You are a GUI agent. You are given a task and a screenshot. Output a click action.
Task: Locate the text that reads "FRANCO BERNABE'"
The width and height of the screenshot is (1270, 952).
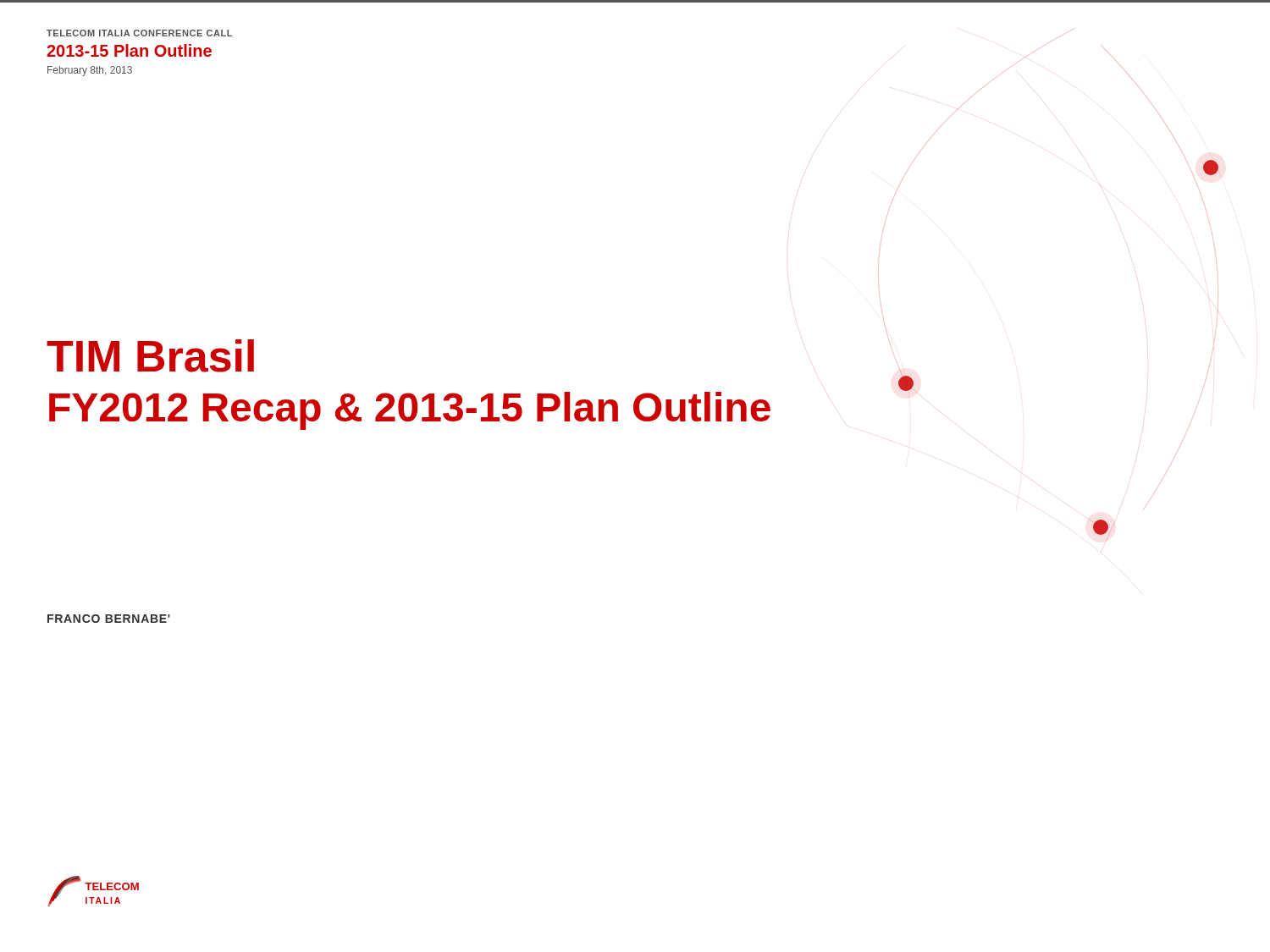[x=109, y=619]
